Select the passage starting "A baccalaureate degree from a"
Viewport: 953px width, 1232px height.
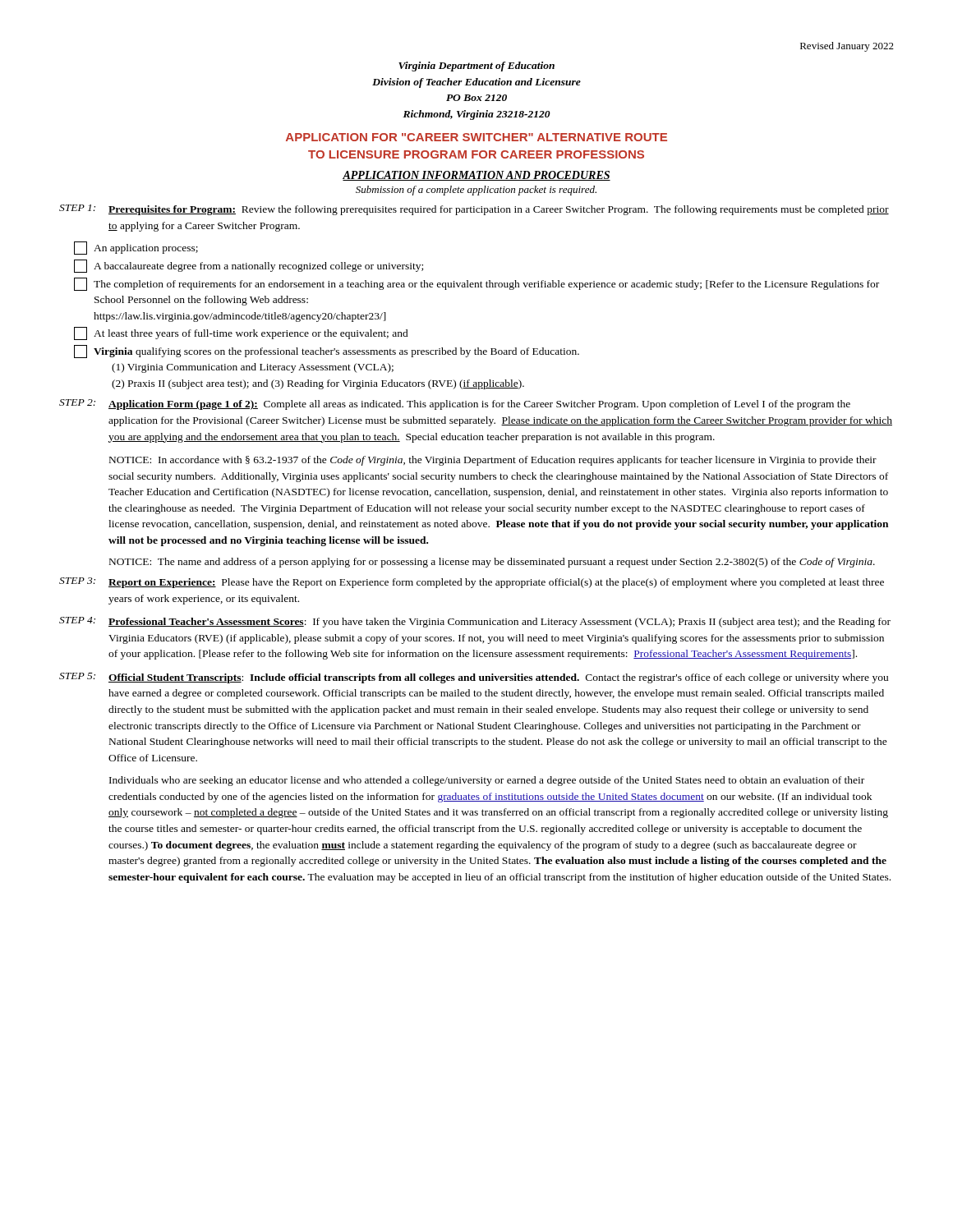(x=249, y=266)
